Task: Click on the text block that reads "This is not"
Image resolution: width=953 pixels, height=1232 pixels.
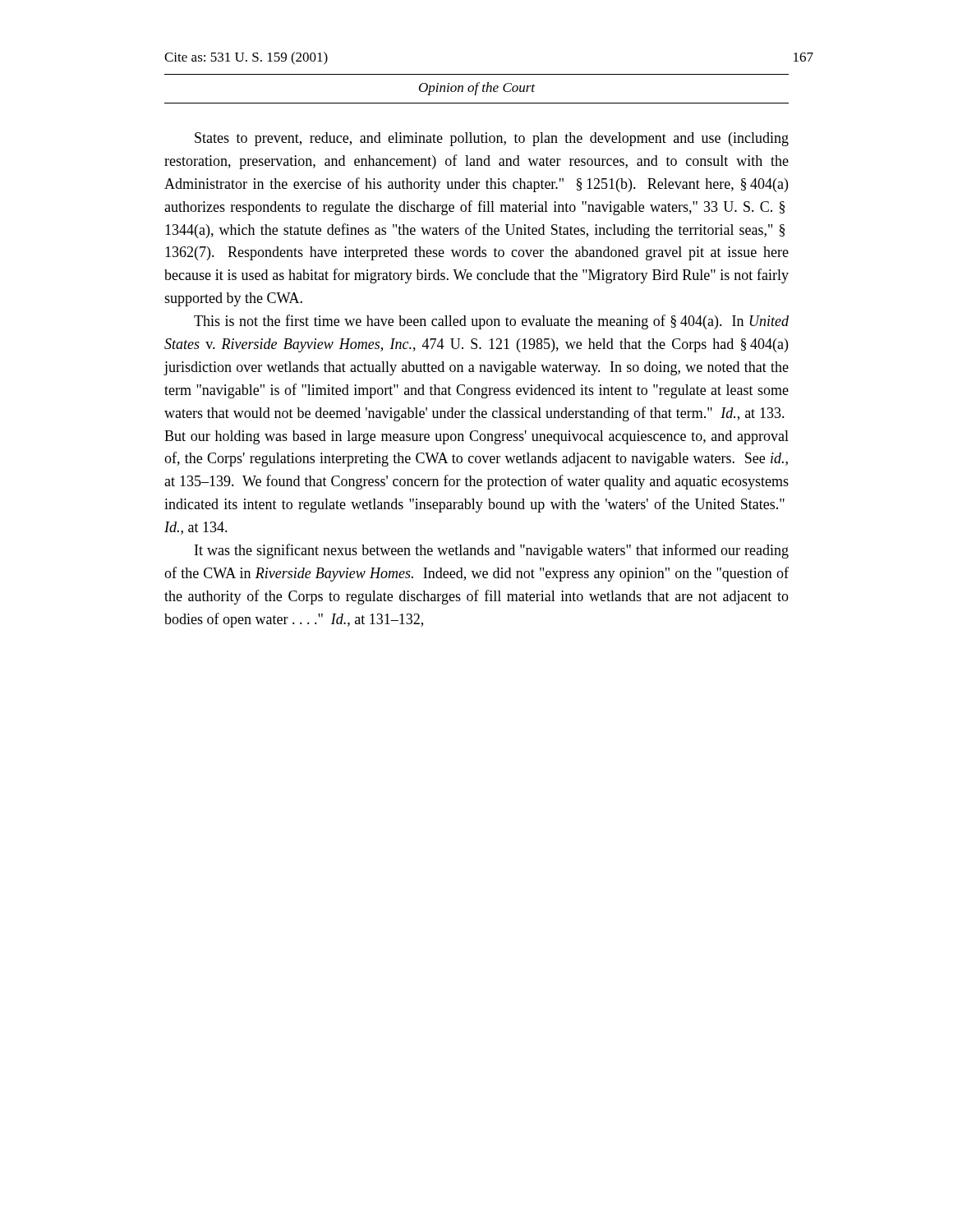Action: (476, 425)
